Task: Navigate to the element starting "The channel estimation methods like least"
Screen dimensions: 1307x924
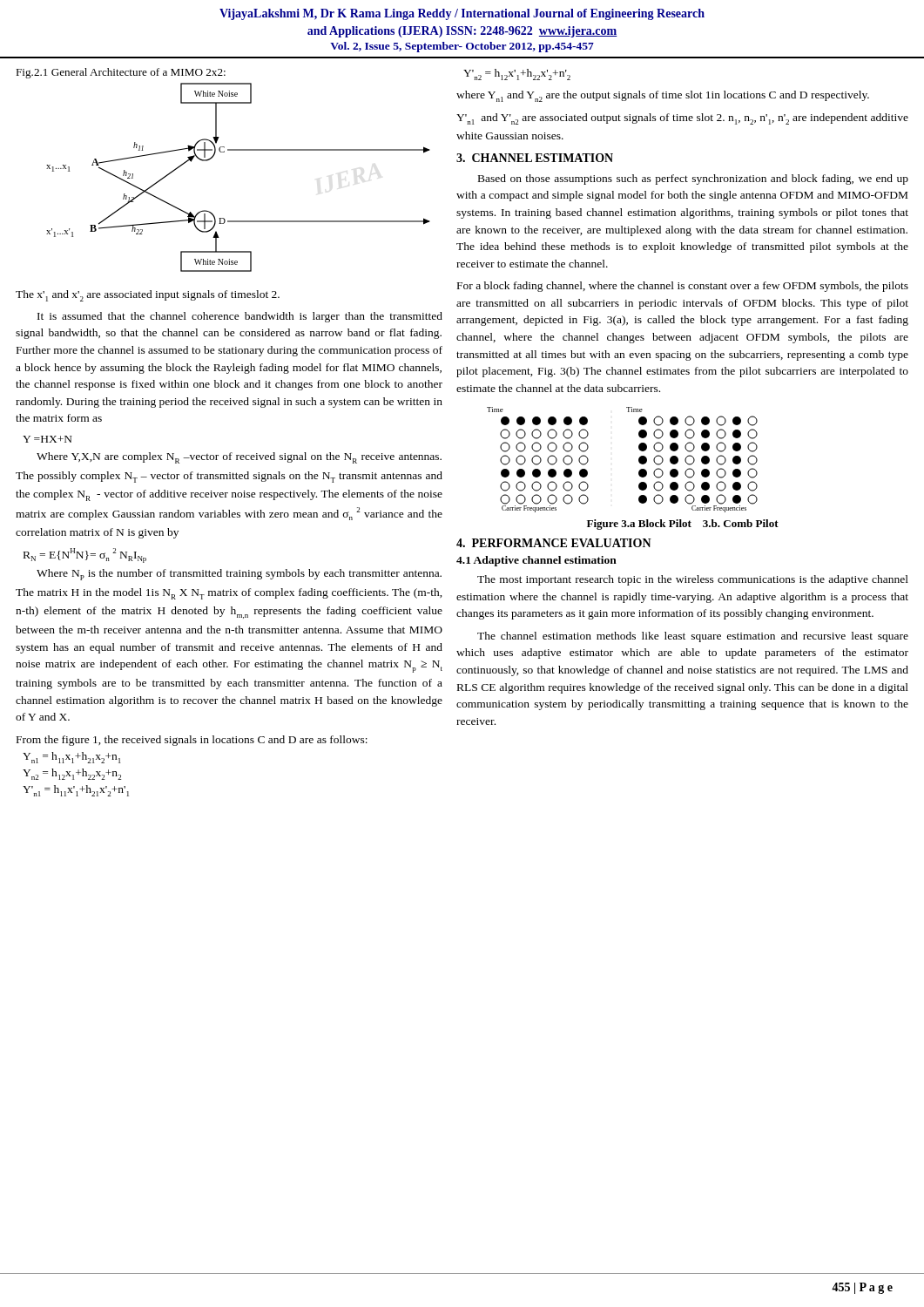Action: tap(682, 678)
